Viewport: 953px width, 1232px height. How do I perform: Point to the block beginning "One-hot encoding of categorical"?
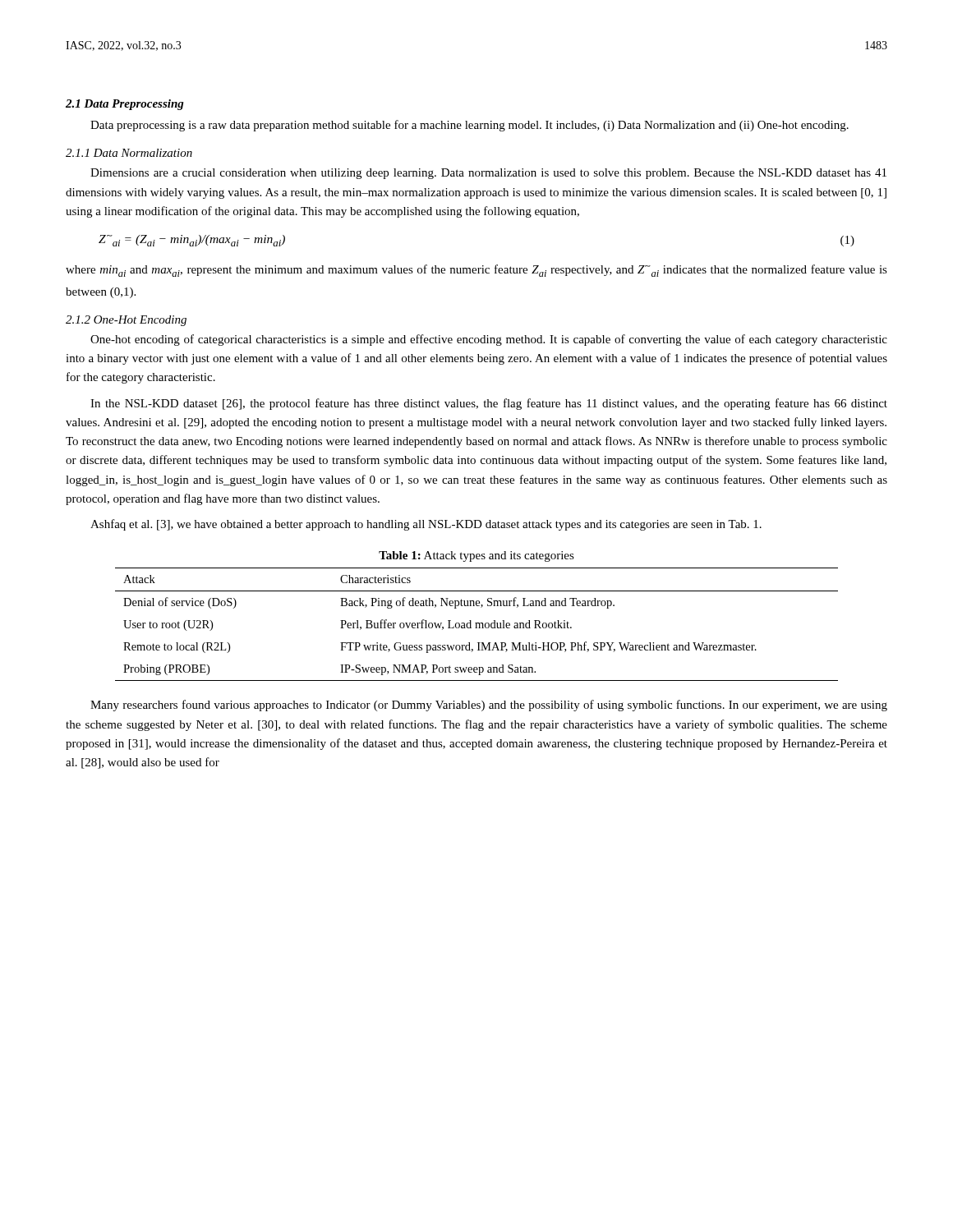point(476,359)
